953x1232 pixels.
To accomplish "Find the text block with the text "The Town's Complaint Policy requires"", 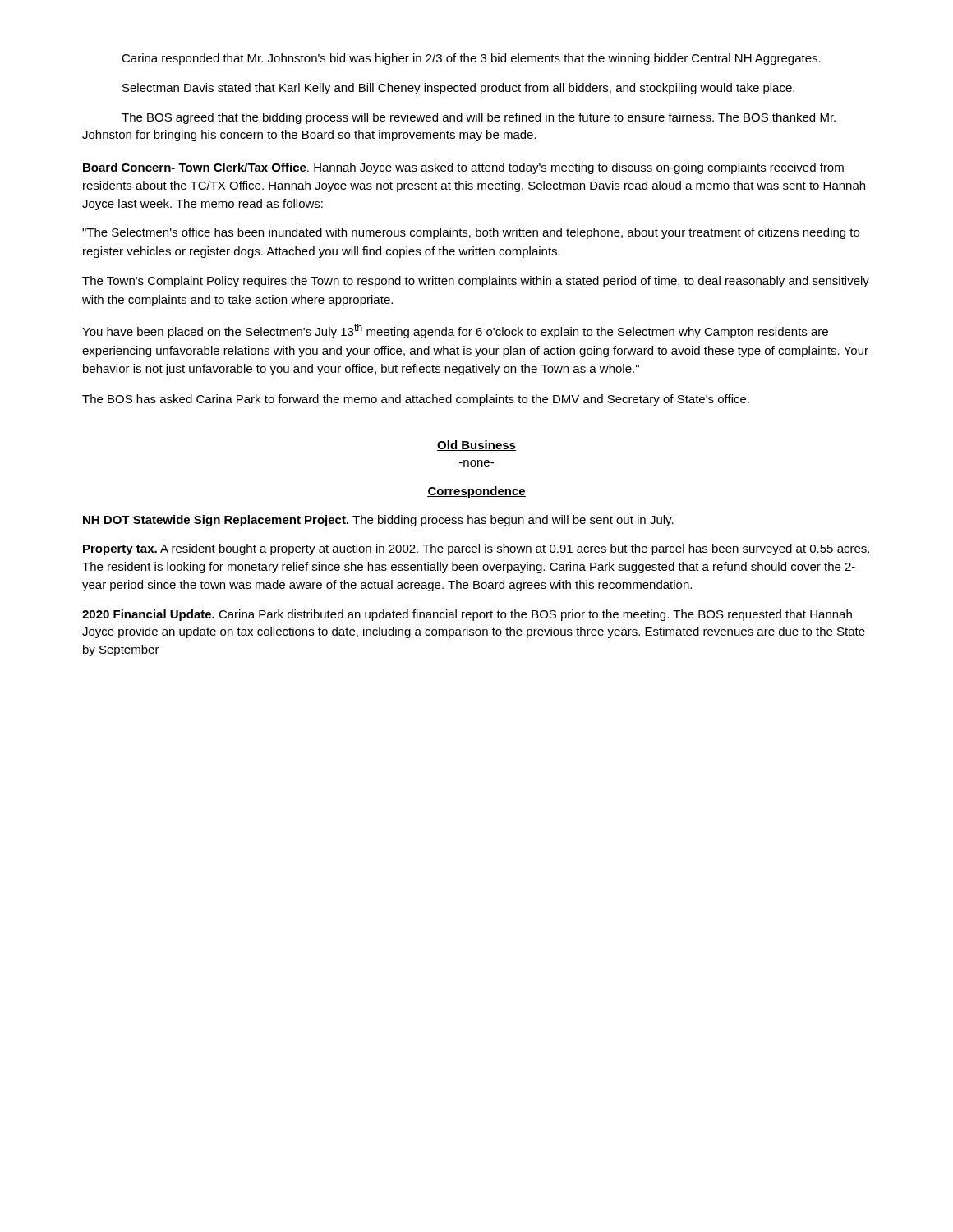I will point(476,290).
